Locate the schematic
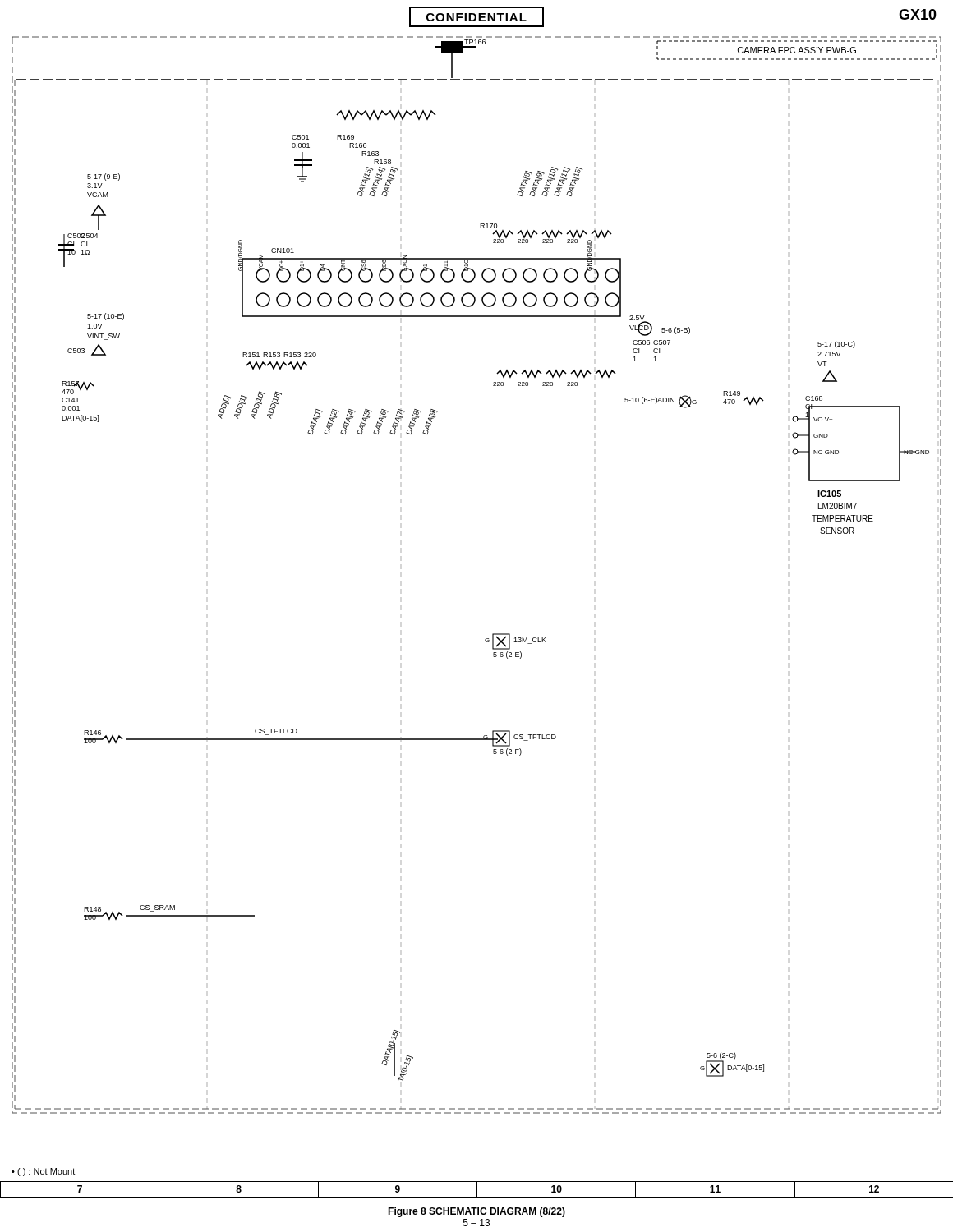 (x=476, y=591)
